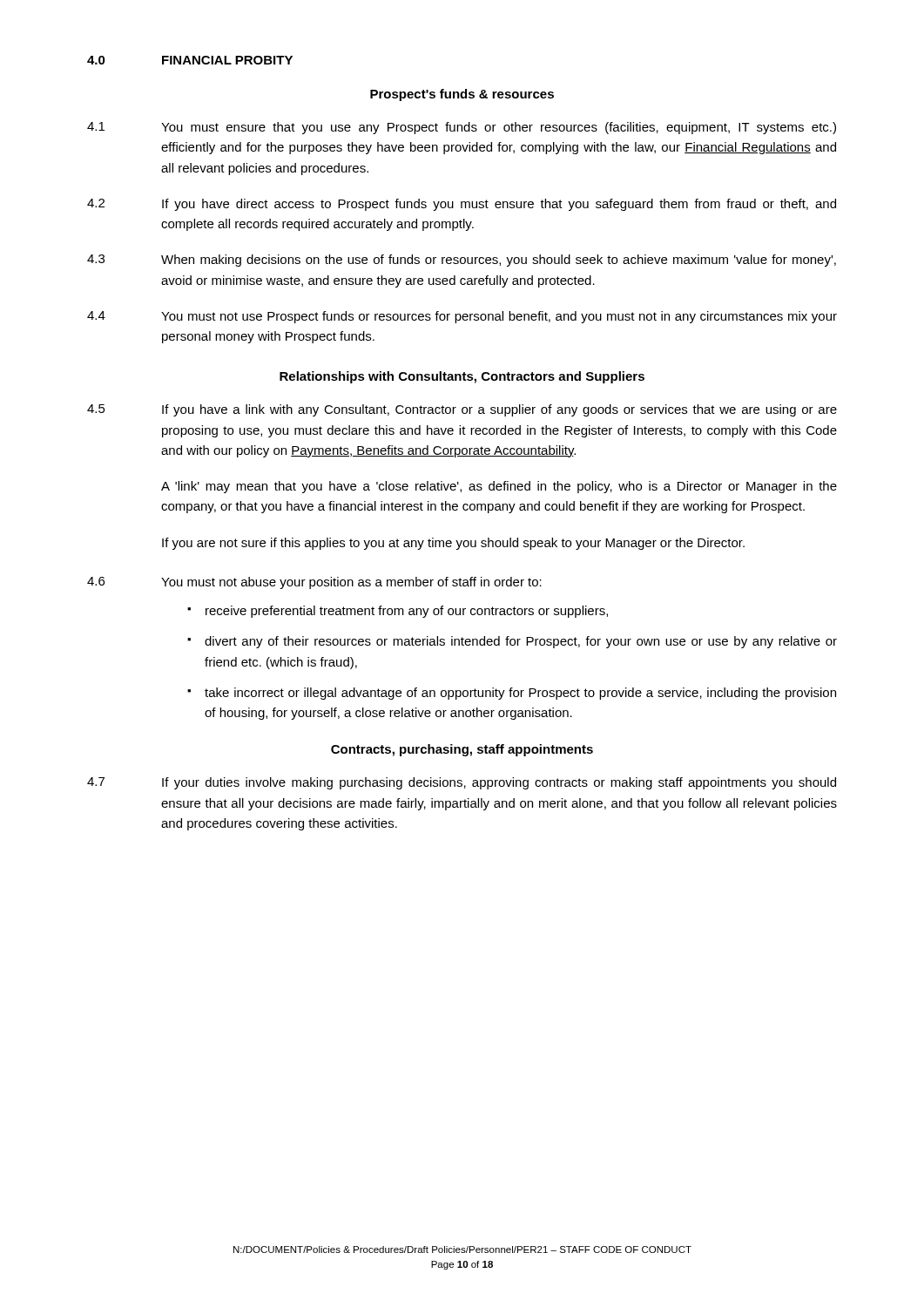924x1307 pixels.
Task: Click on the text block that reads "A 'link' may mean that you have"
Action: [x=499, y=496]
